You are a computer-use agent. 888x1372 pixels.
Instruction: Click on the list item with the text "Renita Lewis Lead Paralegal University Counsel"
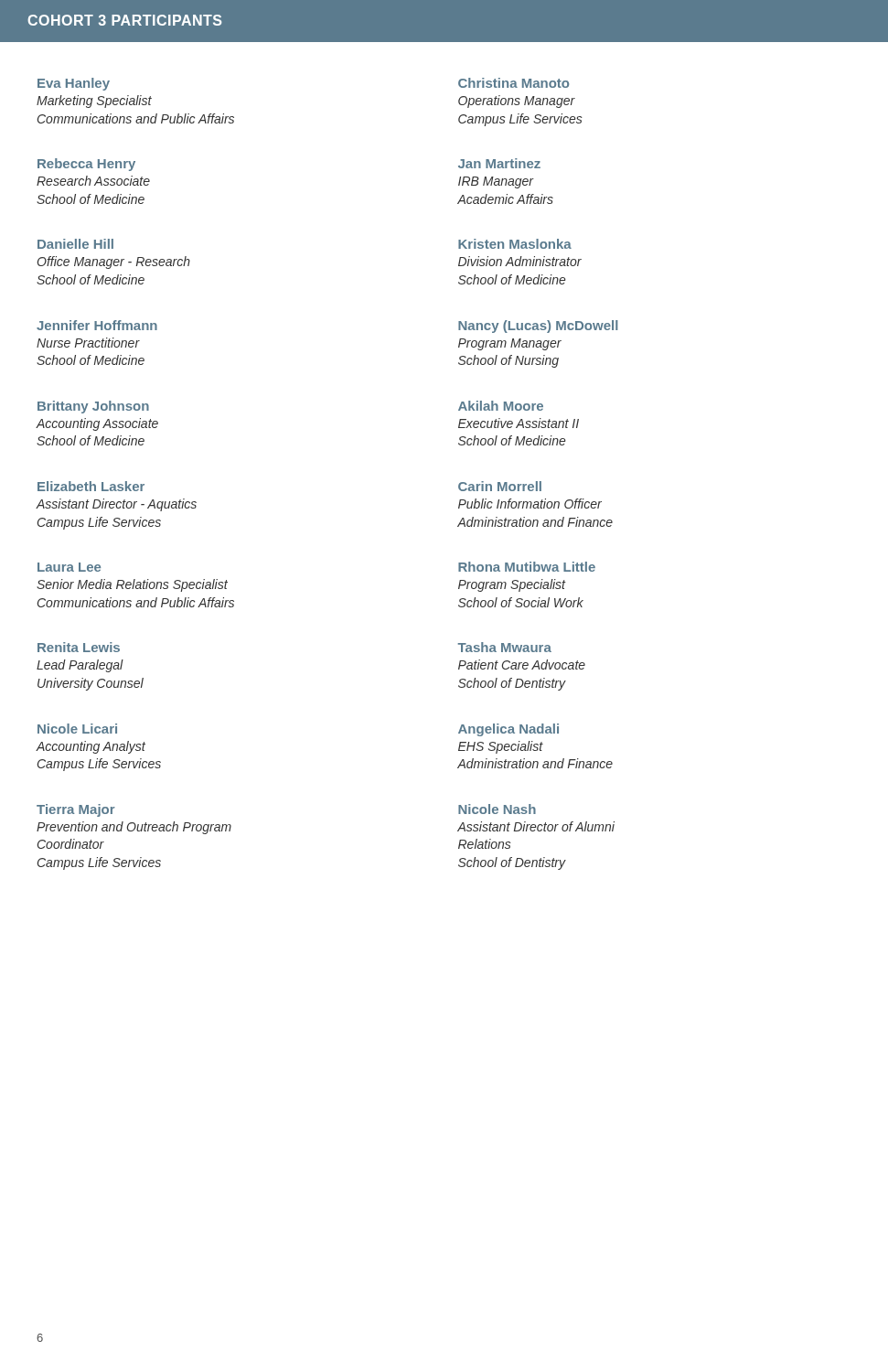point(79,647)
